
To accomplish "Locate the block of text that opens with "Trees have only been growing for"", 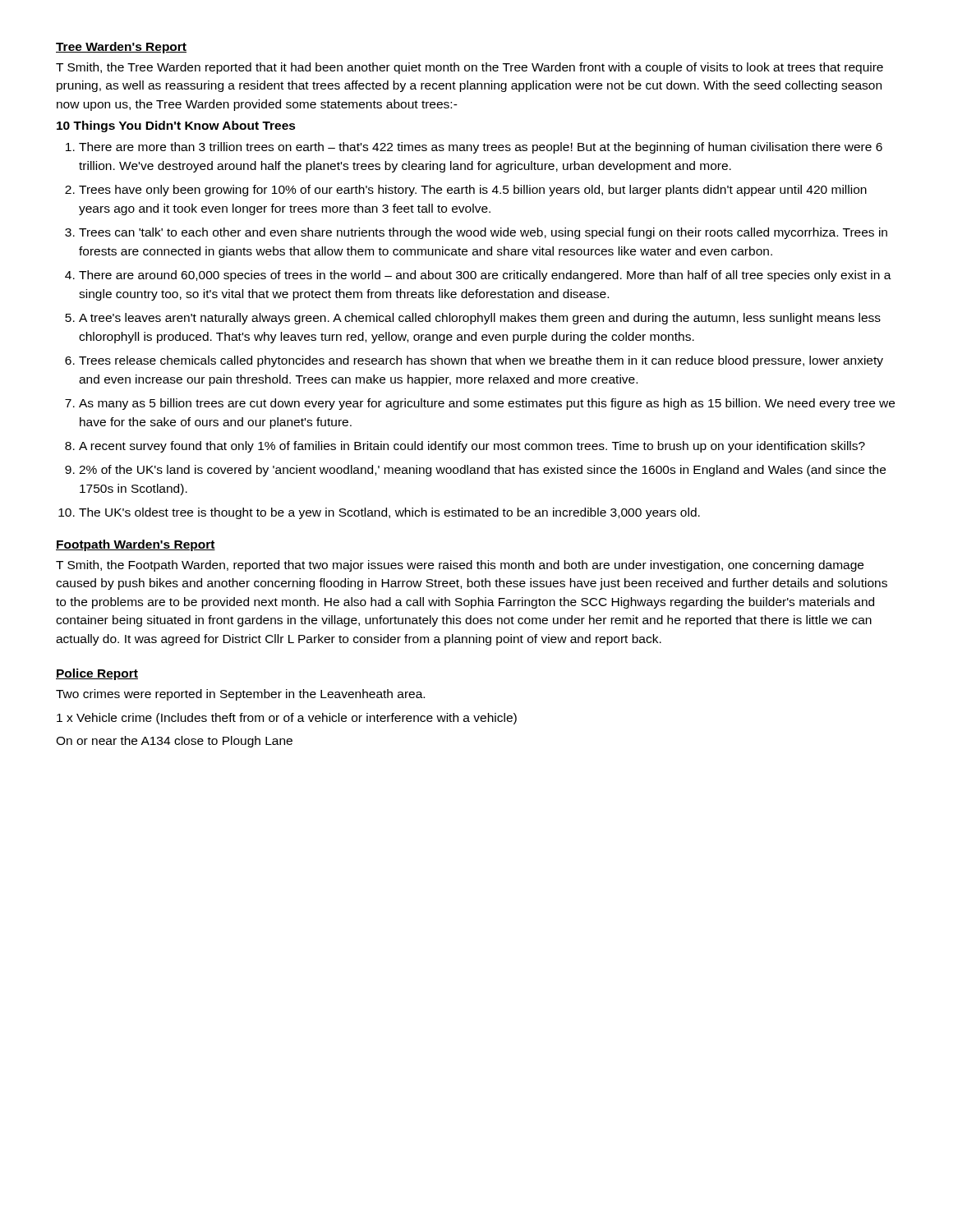I will (x=473, y=199).
